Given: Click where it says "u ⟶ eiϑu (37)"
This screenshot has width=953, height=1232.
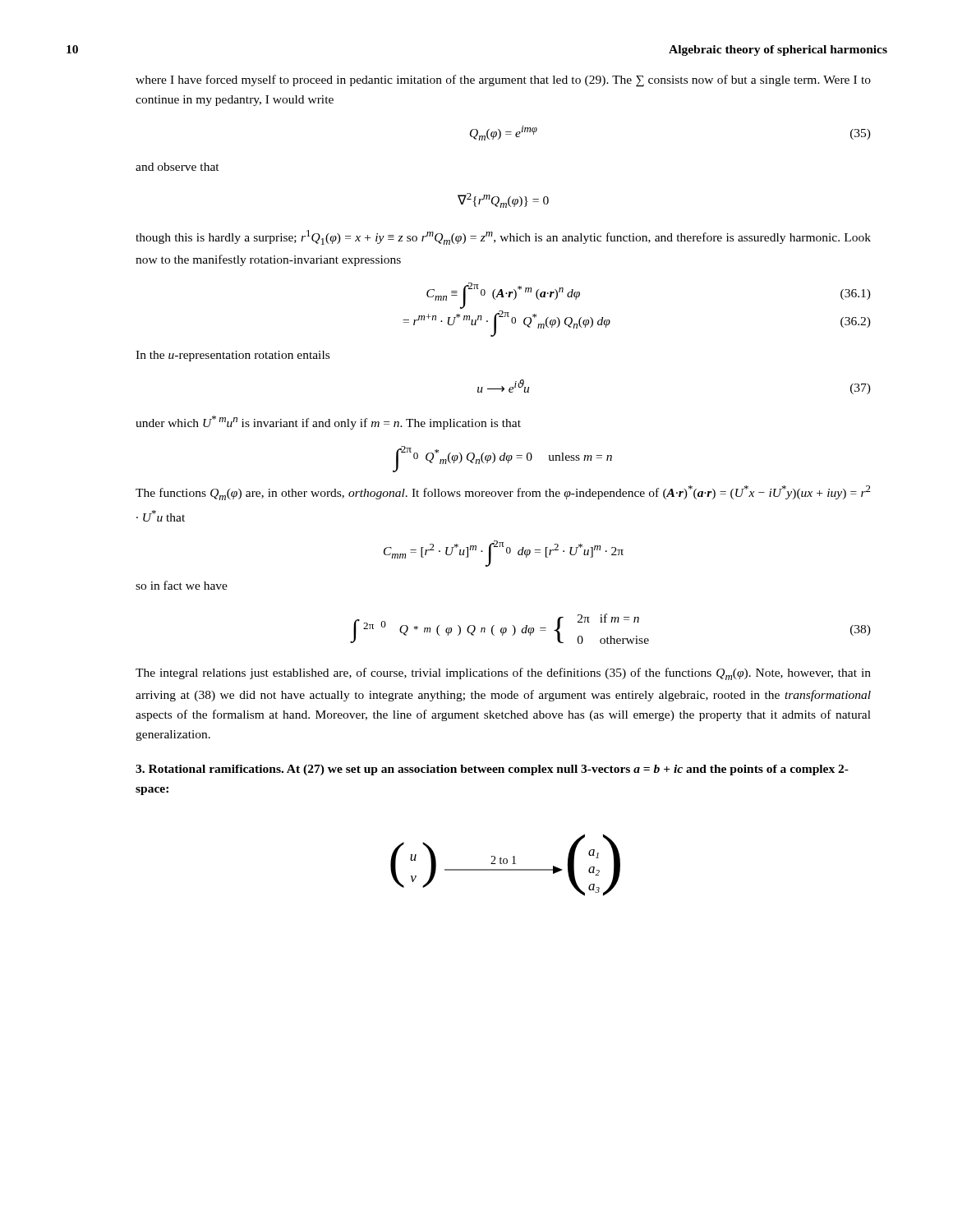Looking at the screenshot, I should pyautogui.click(x=503, y=388).
